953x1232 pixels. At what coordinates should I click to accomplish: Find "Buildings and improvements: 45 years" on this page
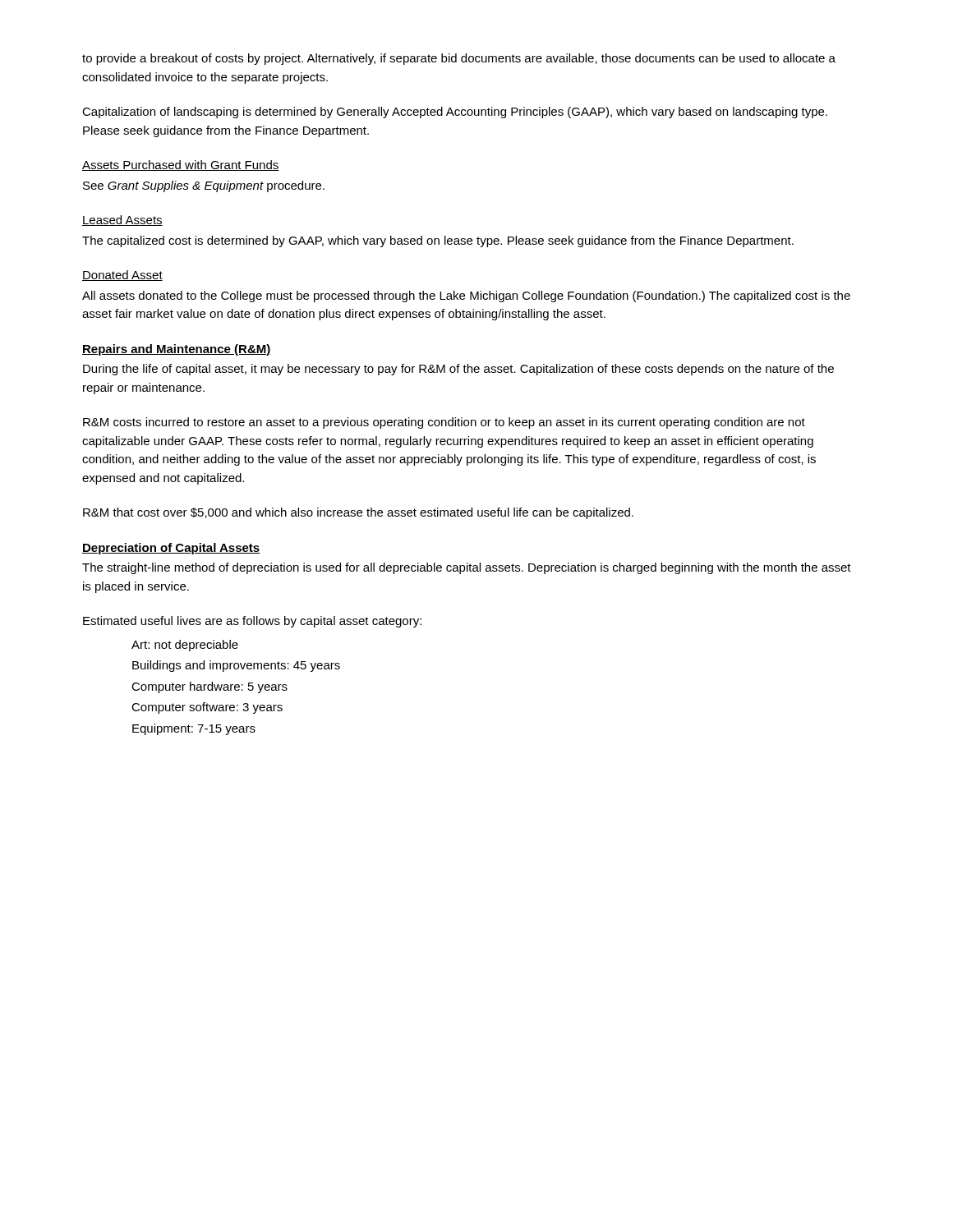coord(236,665)
